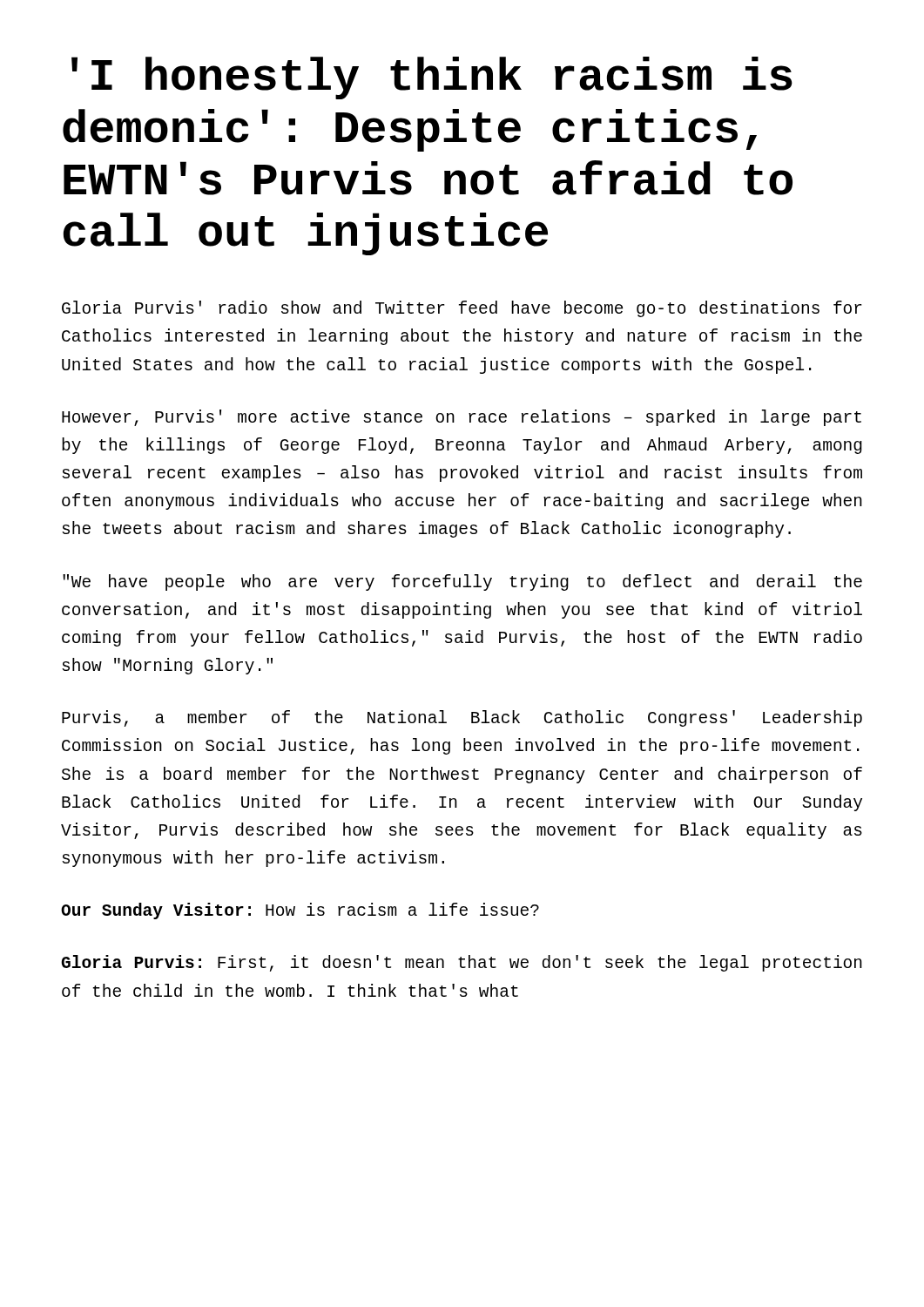Click on the text block that says "Purvis, a member"
Image resolution: width=924 pixels, height=1307 pixels.
click(462, 789)
